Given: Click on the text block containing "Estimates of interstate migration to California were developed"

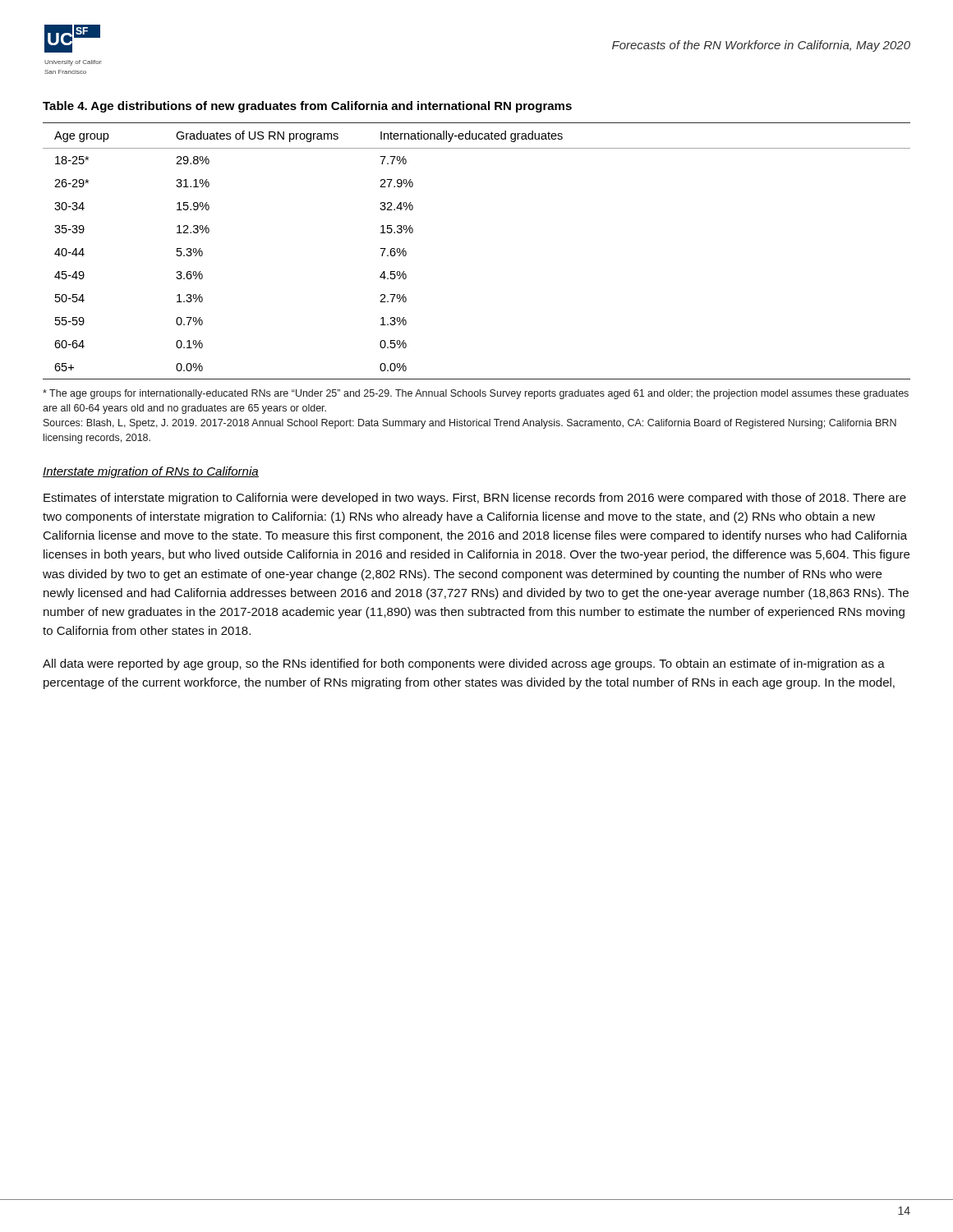Looking at the screenshot, I should pos(476,564).
